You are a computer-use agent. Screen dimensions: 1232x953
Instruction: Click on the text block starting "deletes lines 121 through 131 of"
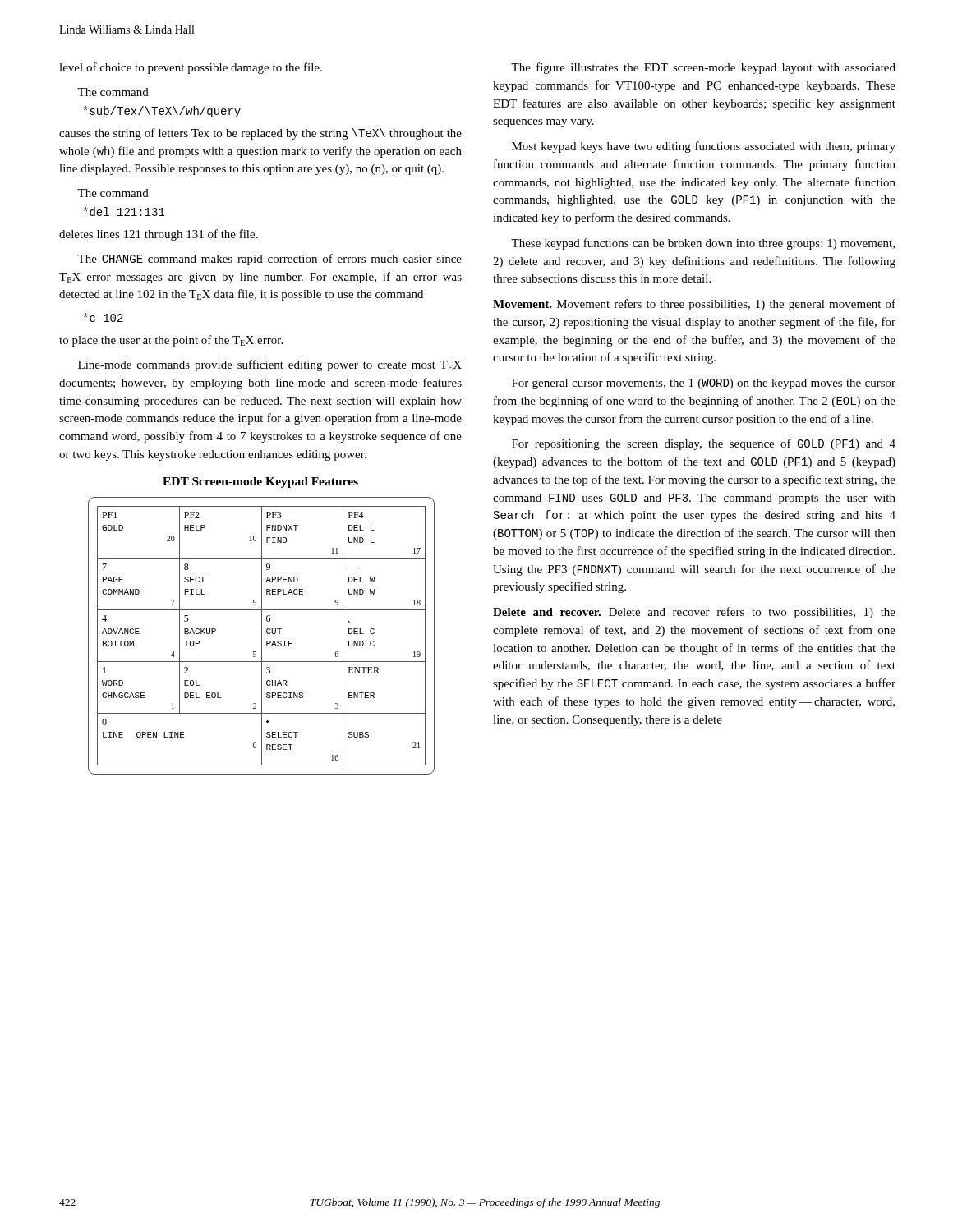pyautogui.click(x=260, y=235)
